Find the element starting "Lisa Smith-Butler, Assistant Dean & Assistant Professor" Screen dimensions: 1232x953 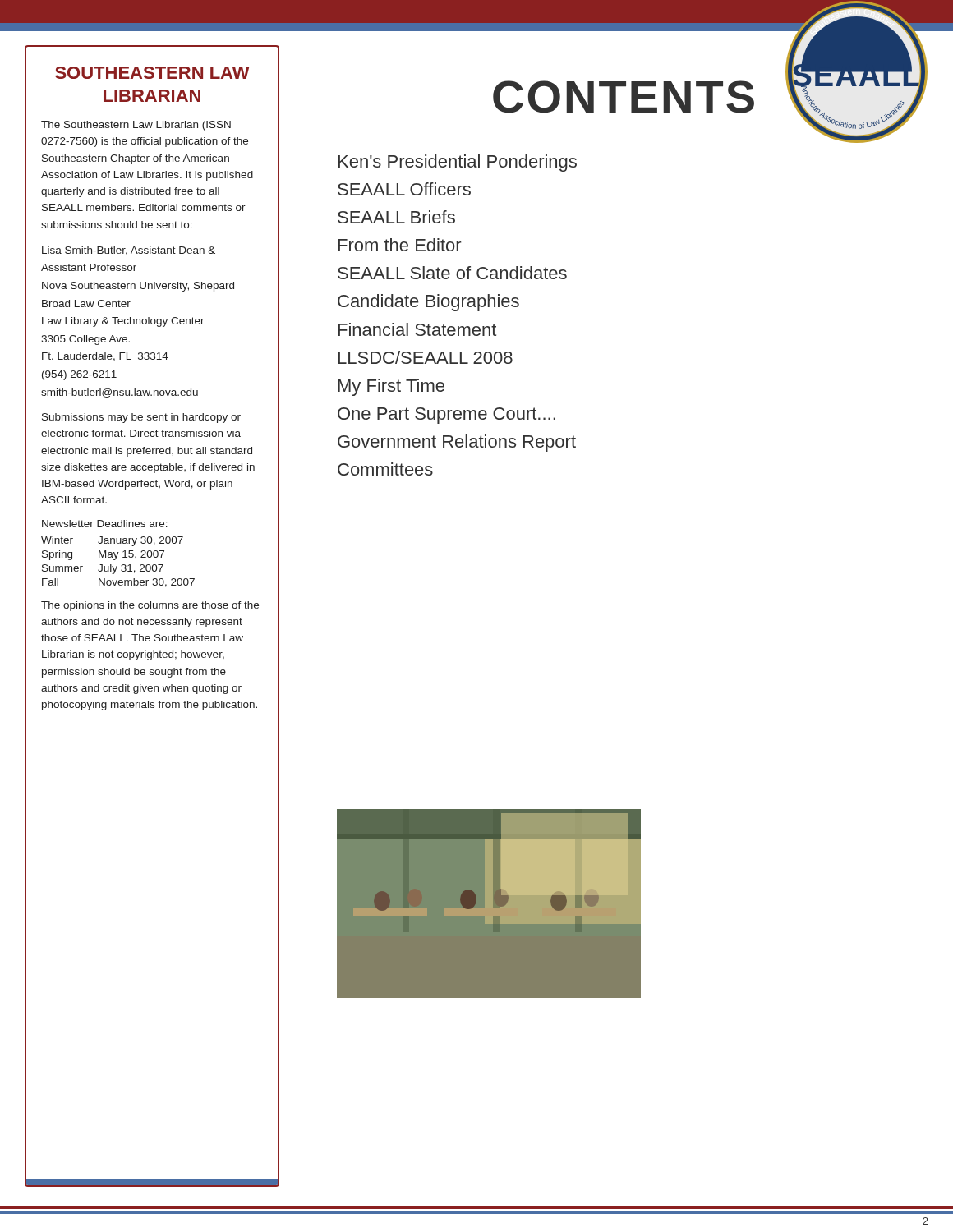tap(138, 321)
